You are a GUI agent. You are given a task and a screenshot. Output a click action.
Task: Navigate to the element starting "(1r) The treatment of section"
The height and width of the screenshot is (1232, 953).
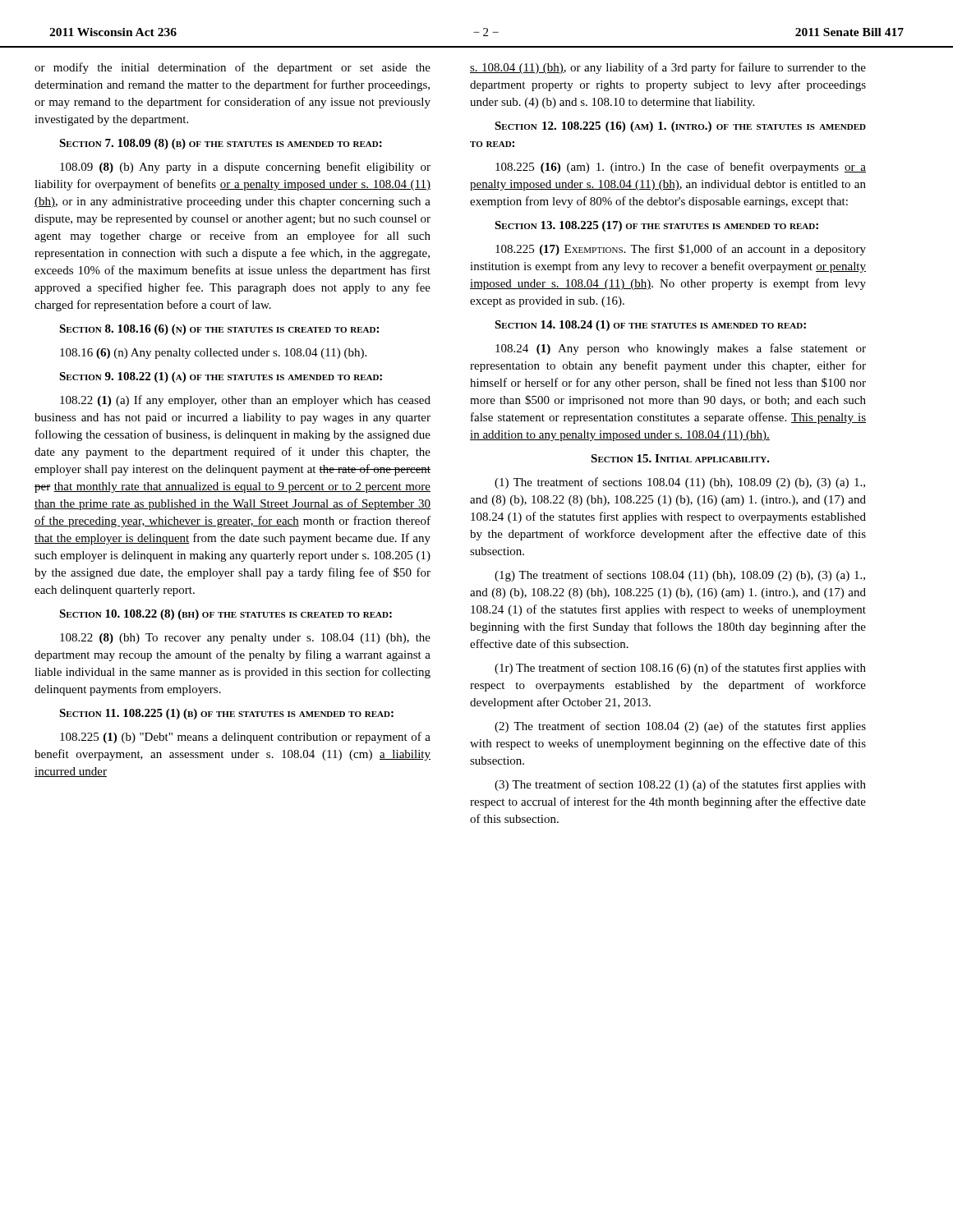tap(668, 685)
